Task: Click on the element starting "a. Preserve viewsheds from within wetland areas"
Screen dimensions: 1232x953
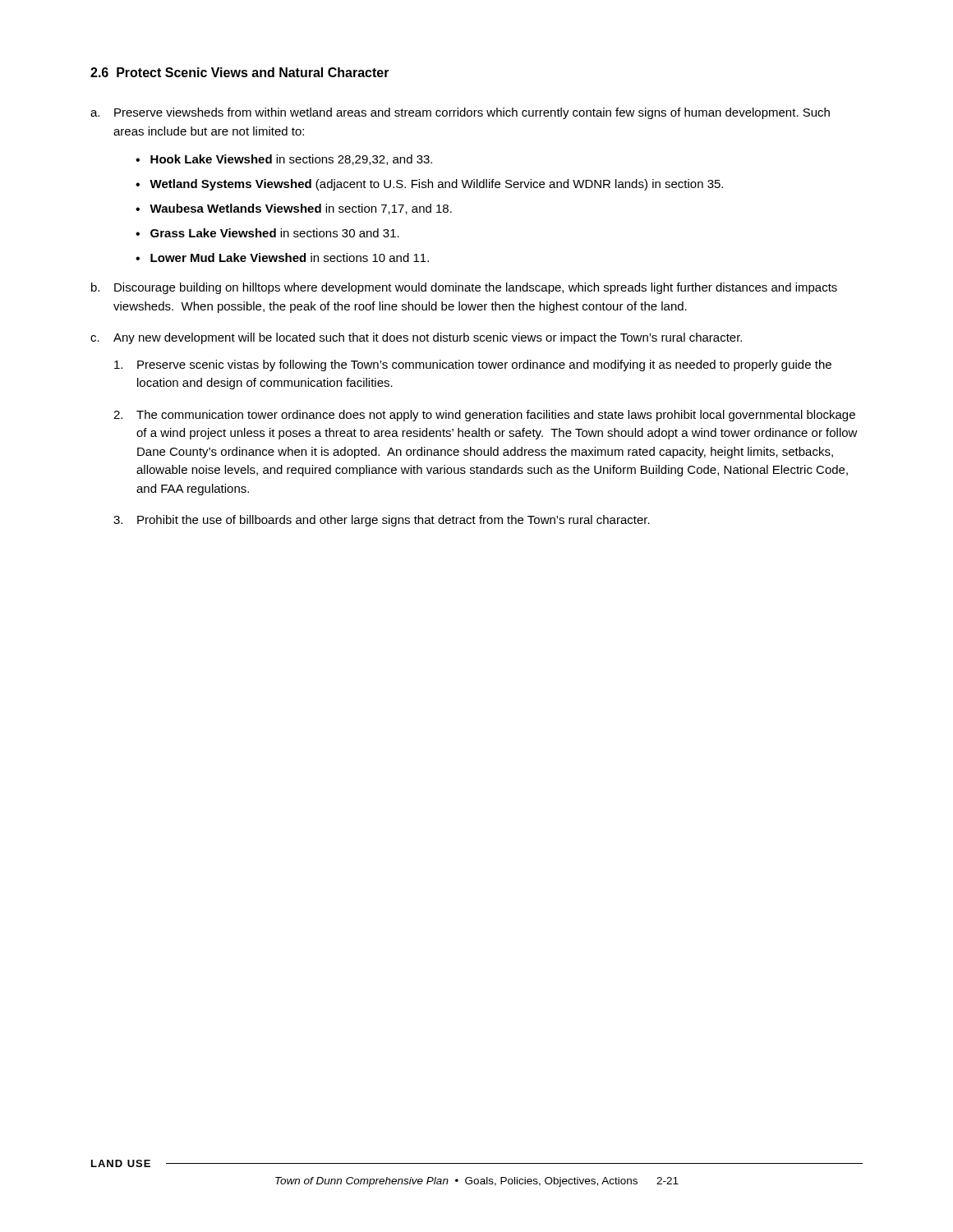Action: [476, 122]
